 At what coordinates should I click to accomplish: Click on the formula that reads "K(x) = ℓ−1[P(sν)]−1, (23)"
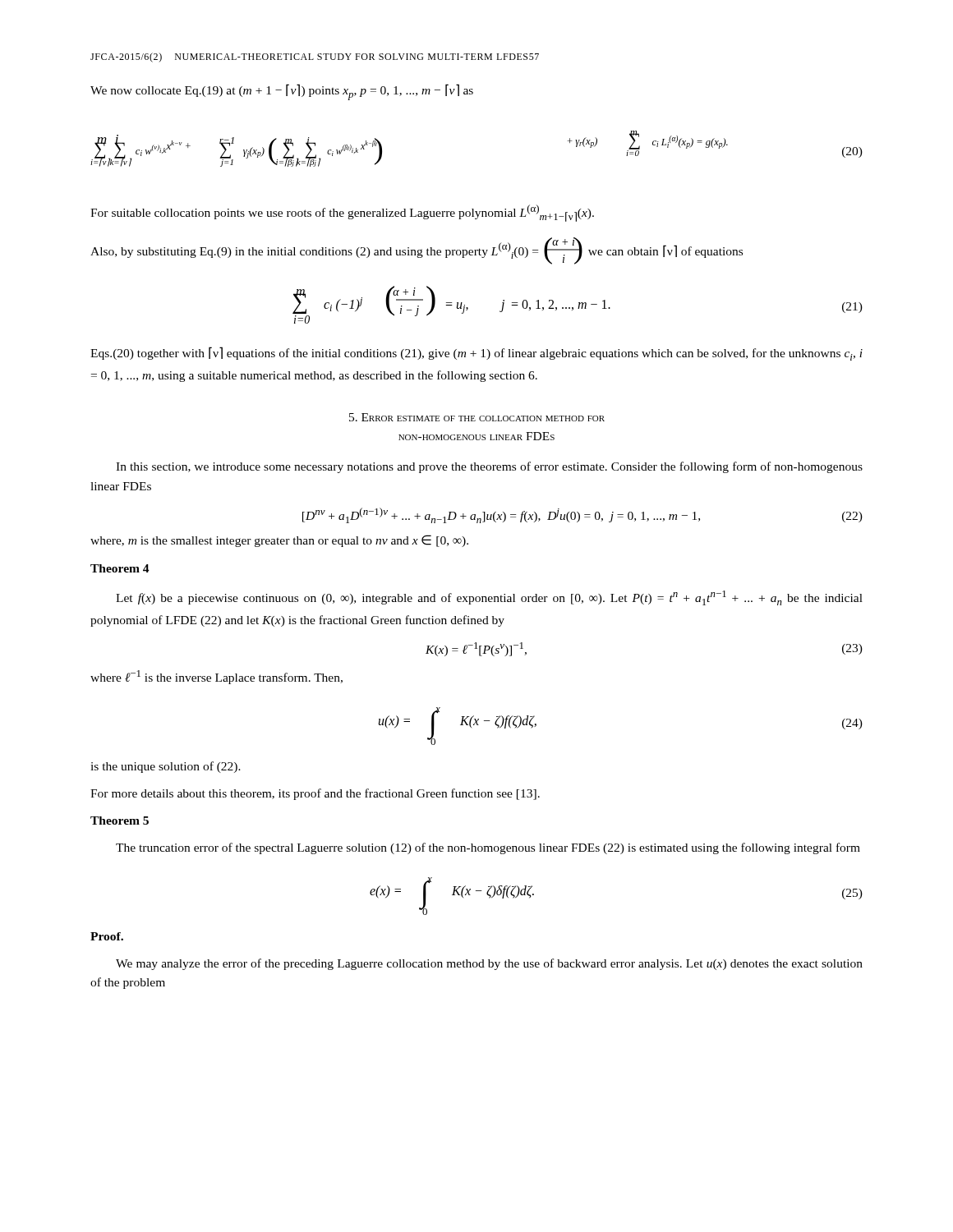tap(476, 648)
